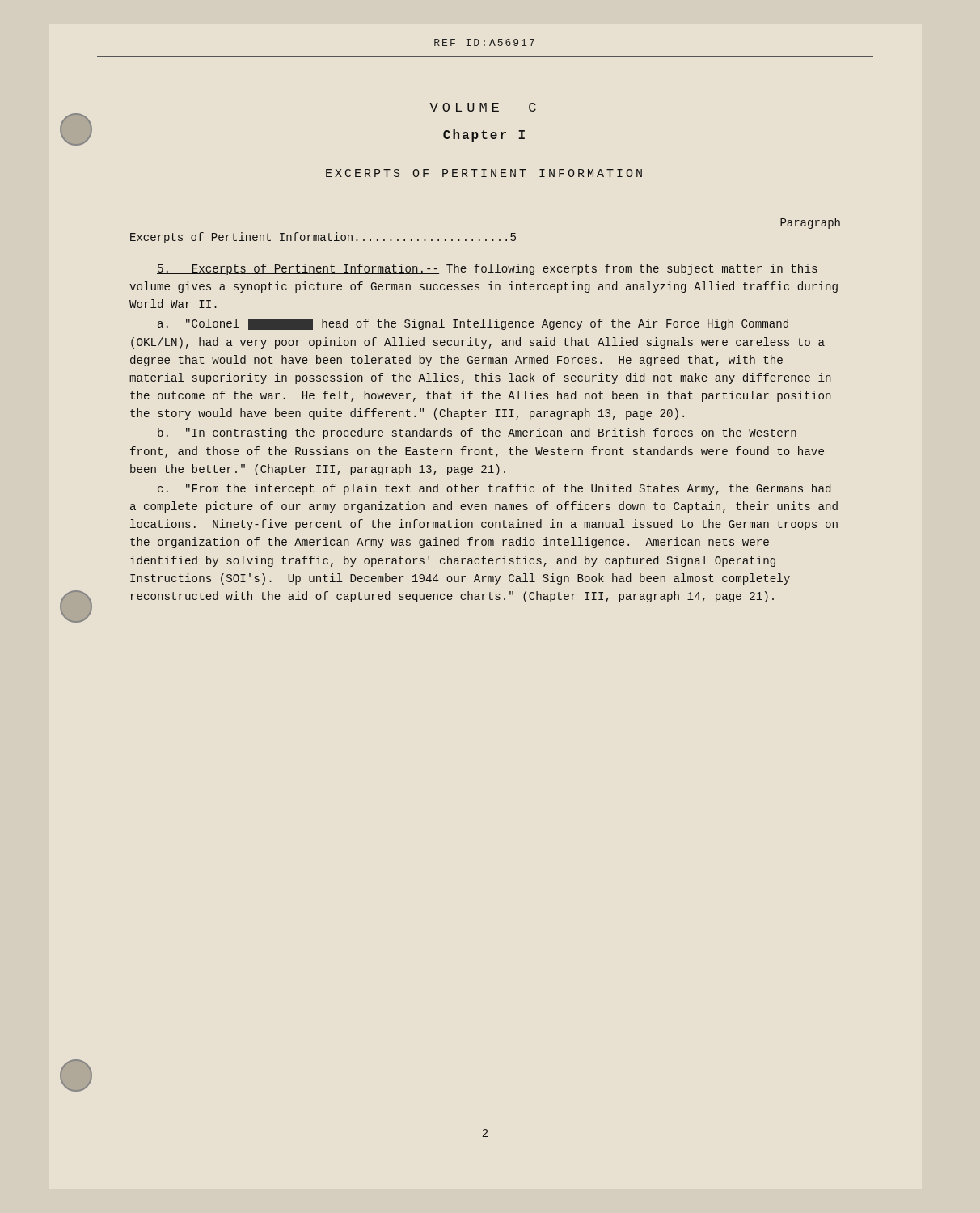Click on the section header that says "EXCERPTS OF PERTINENT INFORMATION"
The width and height of the screenshot is (980, 1213).
click(485, 174)
